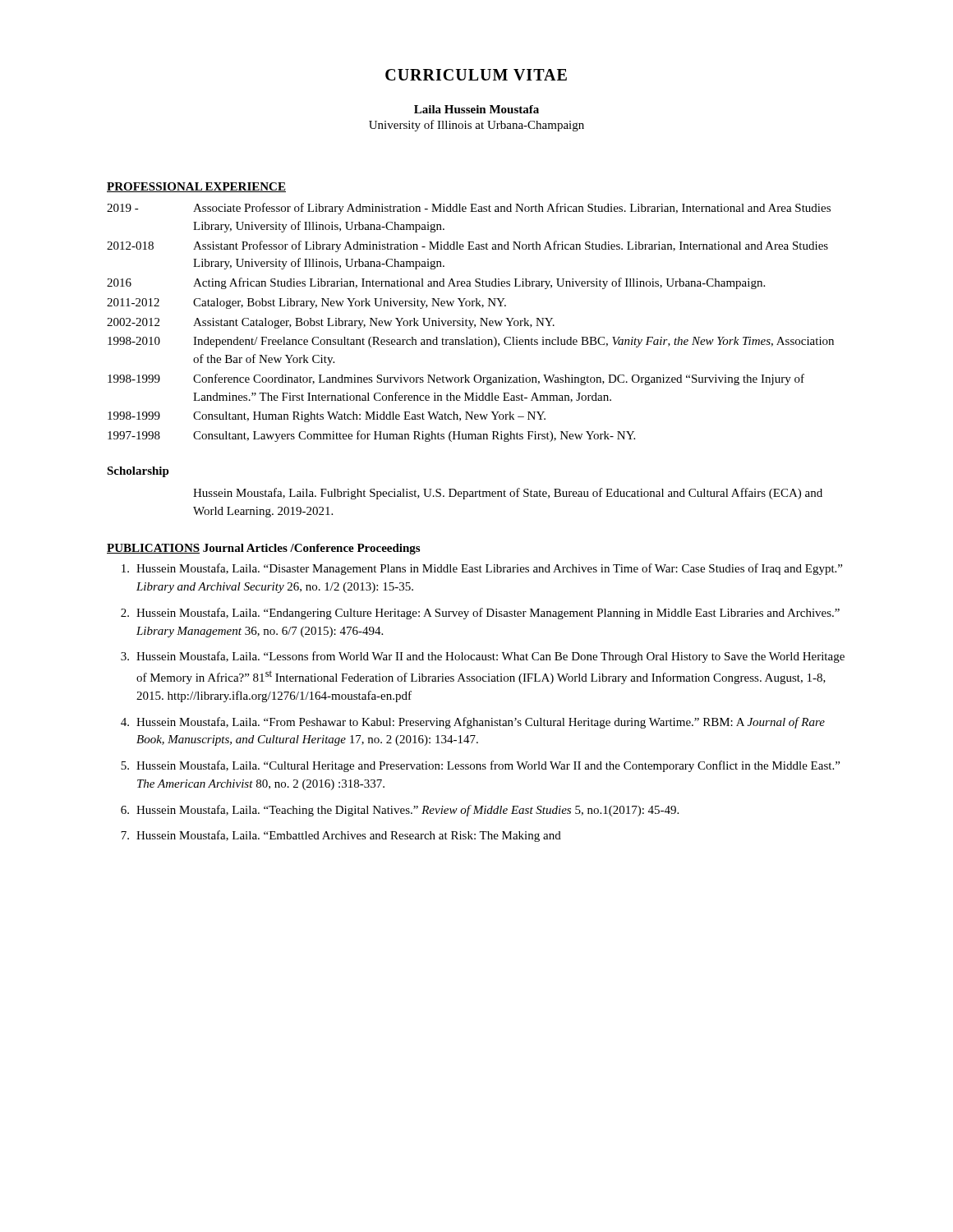This screenshot has height=1232, width=953.
Task: Locate the region starting "University of Illinois at"
Action: tap(476, 125)
